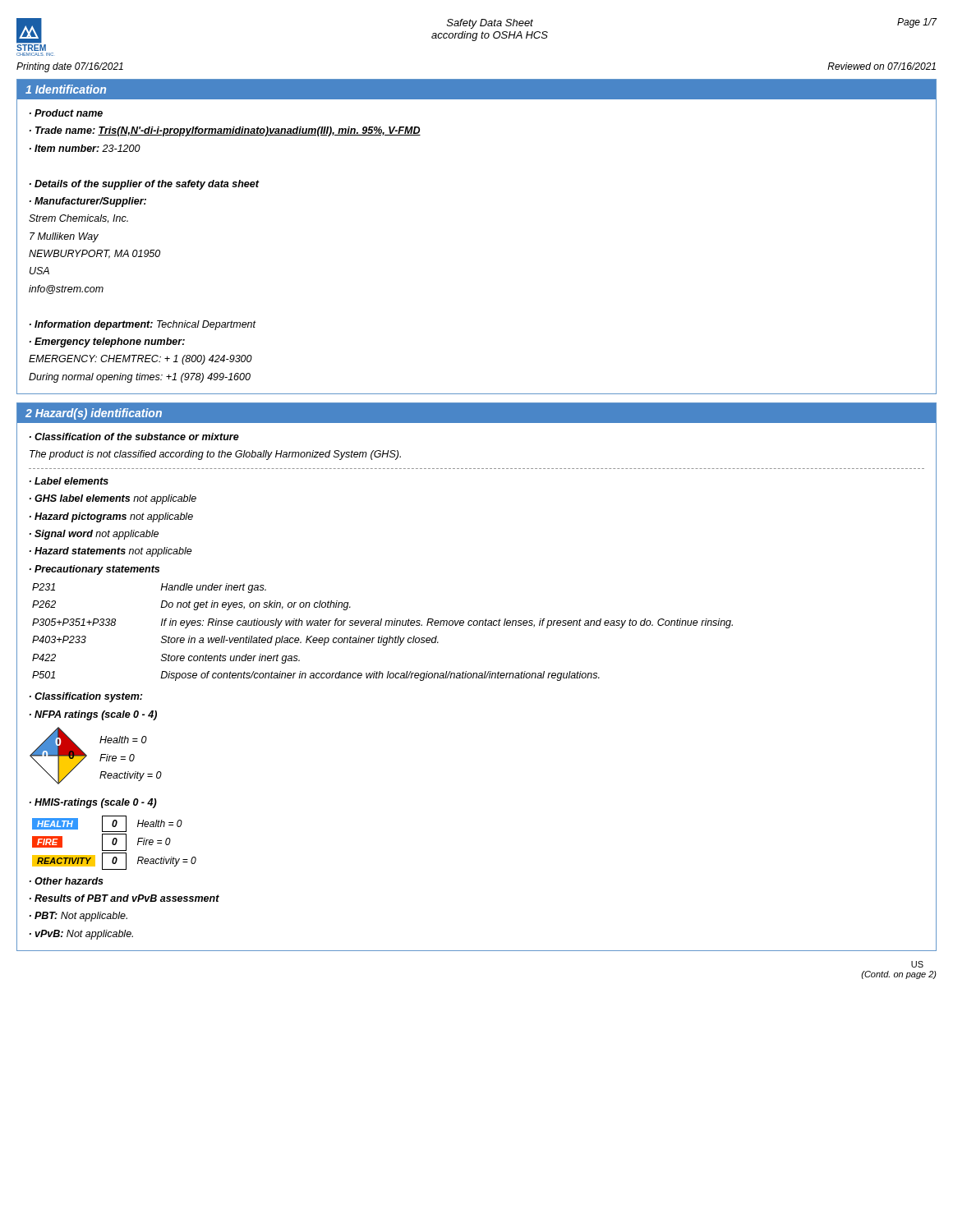Find the text block that says "· HMIS-ratings (scale"
Image resolution: width=953 pixels, height=1232 pixels.
point(93,803)
